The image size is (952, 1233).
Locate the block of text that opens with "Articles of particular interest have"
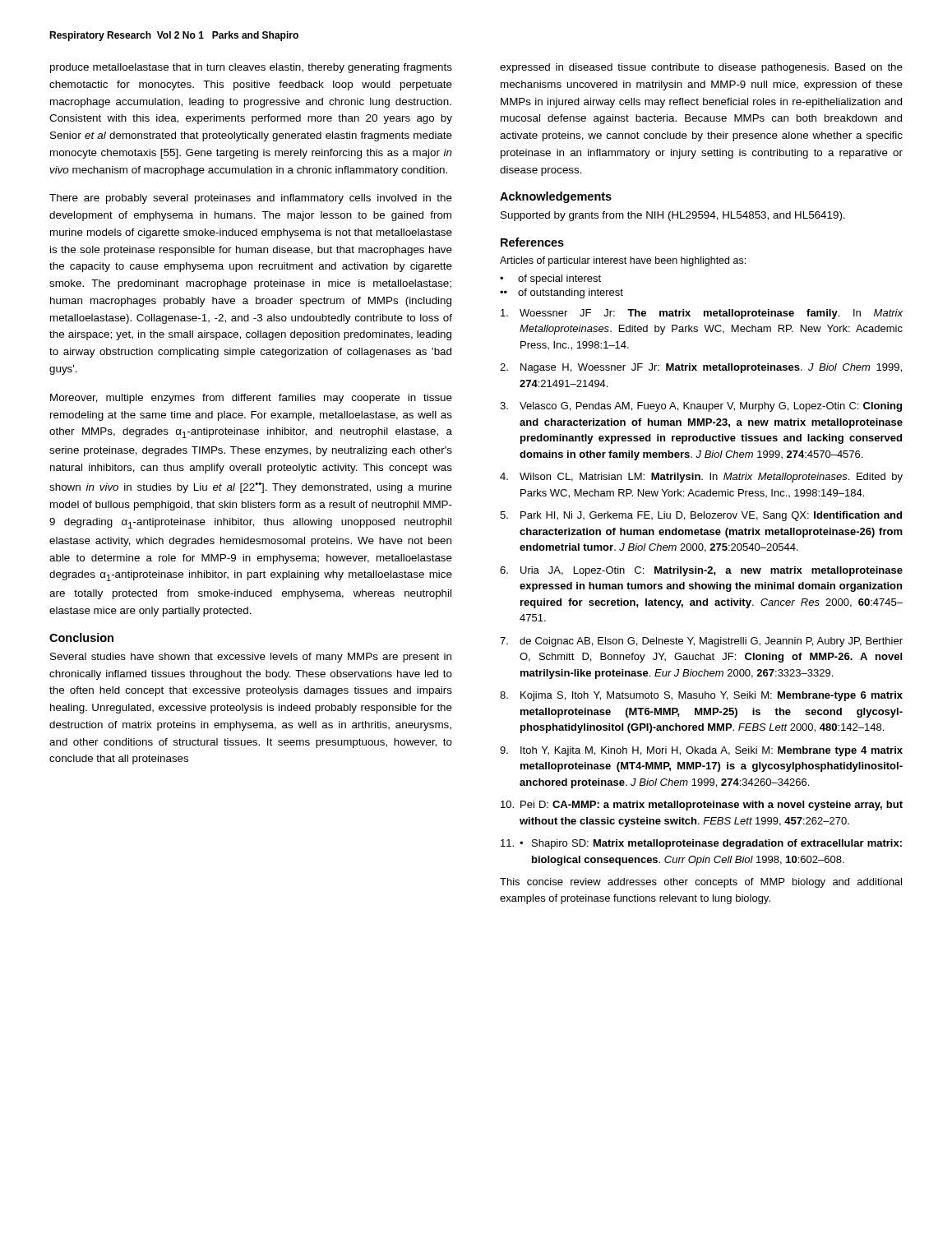[623, 261]
